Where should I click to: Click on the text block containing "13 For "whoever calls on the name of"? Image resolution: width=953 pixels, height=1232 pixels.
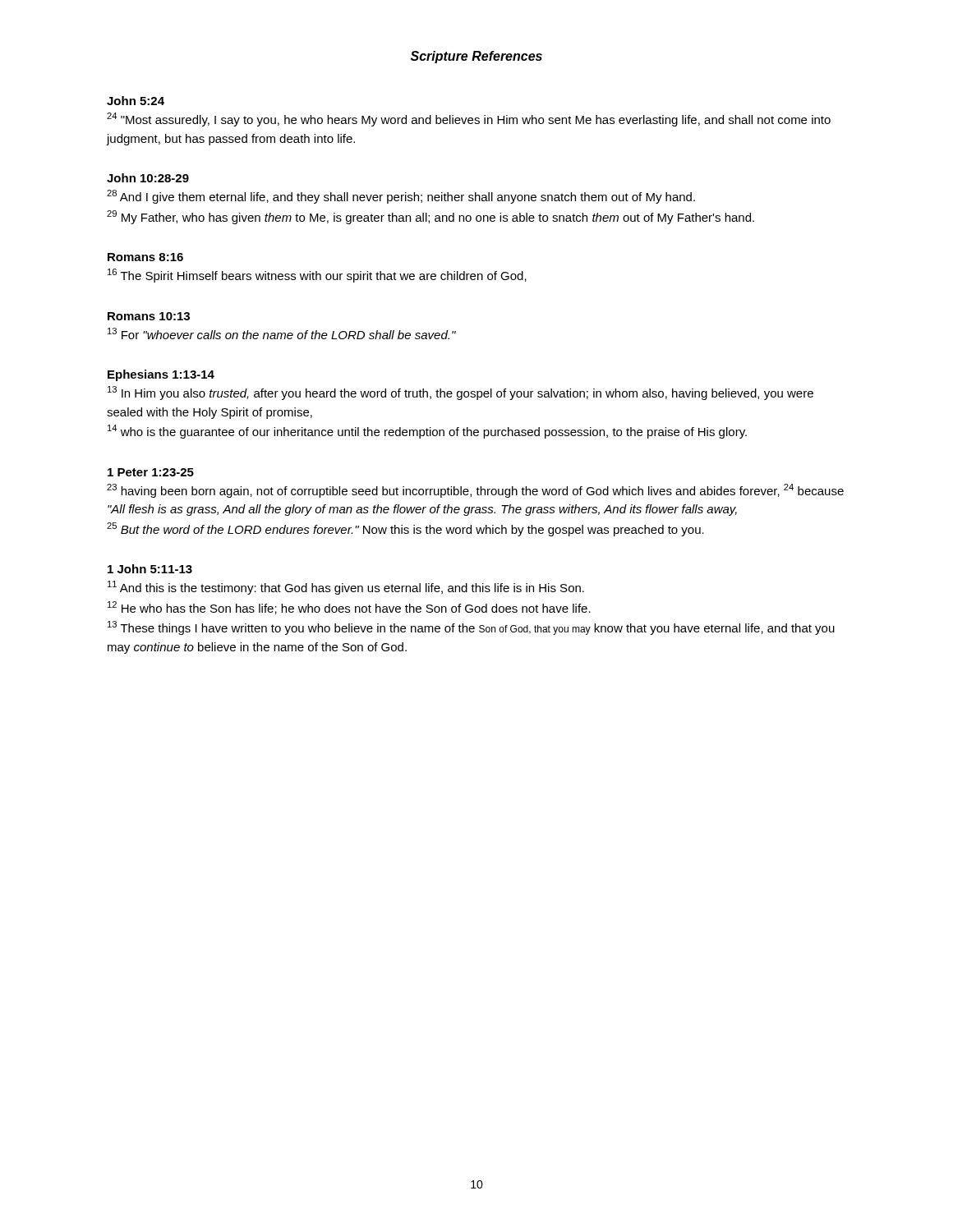tap(282, 333)
